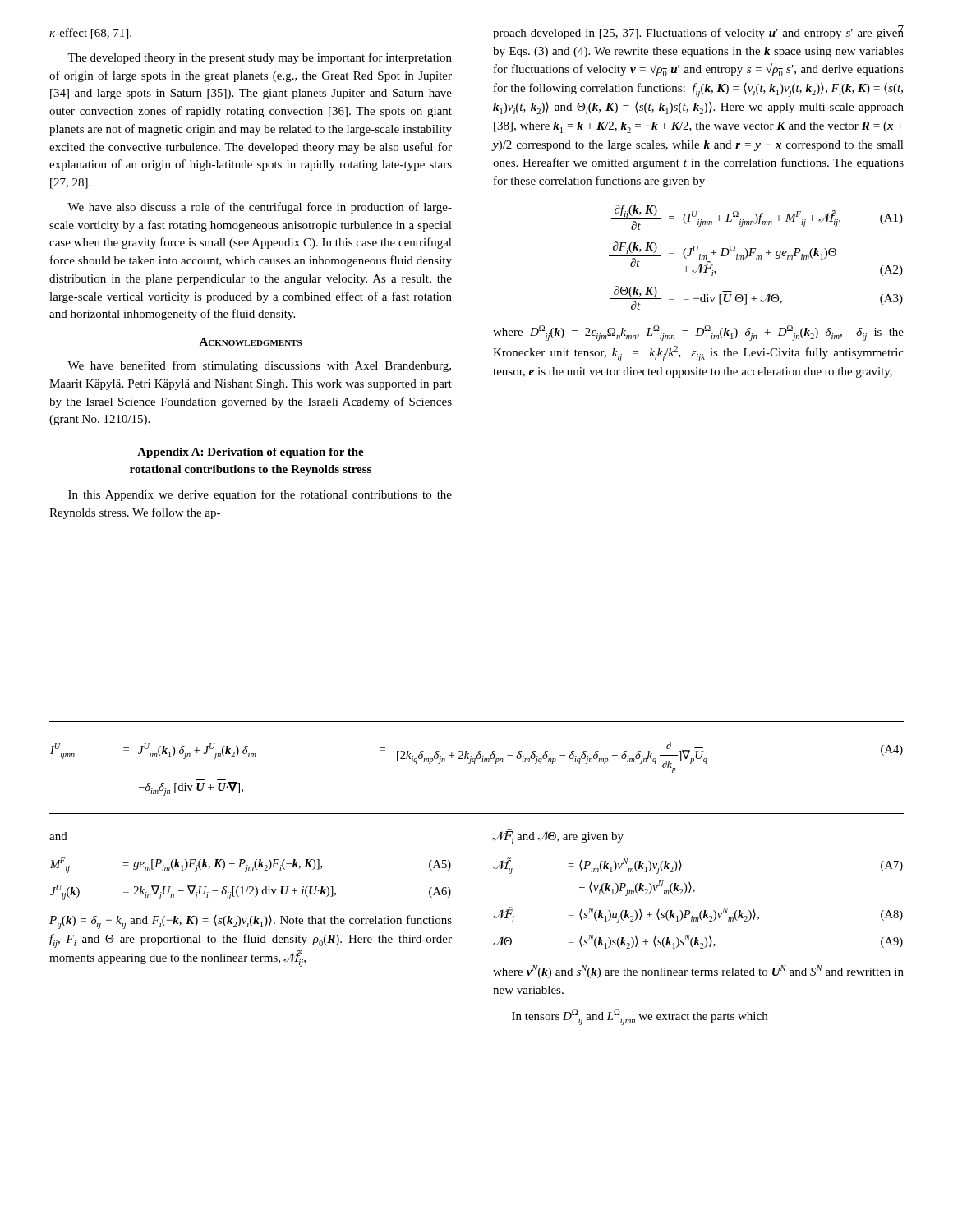Click on the passage starting "𝒩̂f̃ij = ⟨Pim(k1)vNm(k1)vj(k2)⟩+"
The height and width of the screenshot is (1232, 953).
[698, 877]
